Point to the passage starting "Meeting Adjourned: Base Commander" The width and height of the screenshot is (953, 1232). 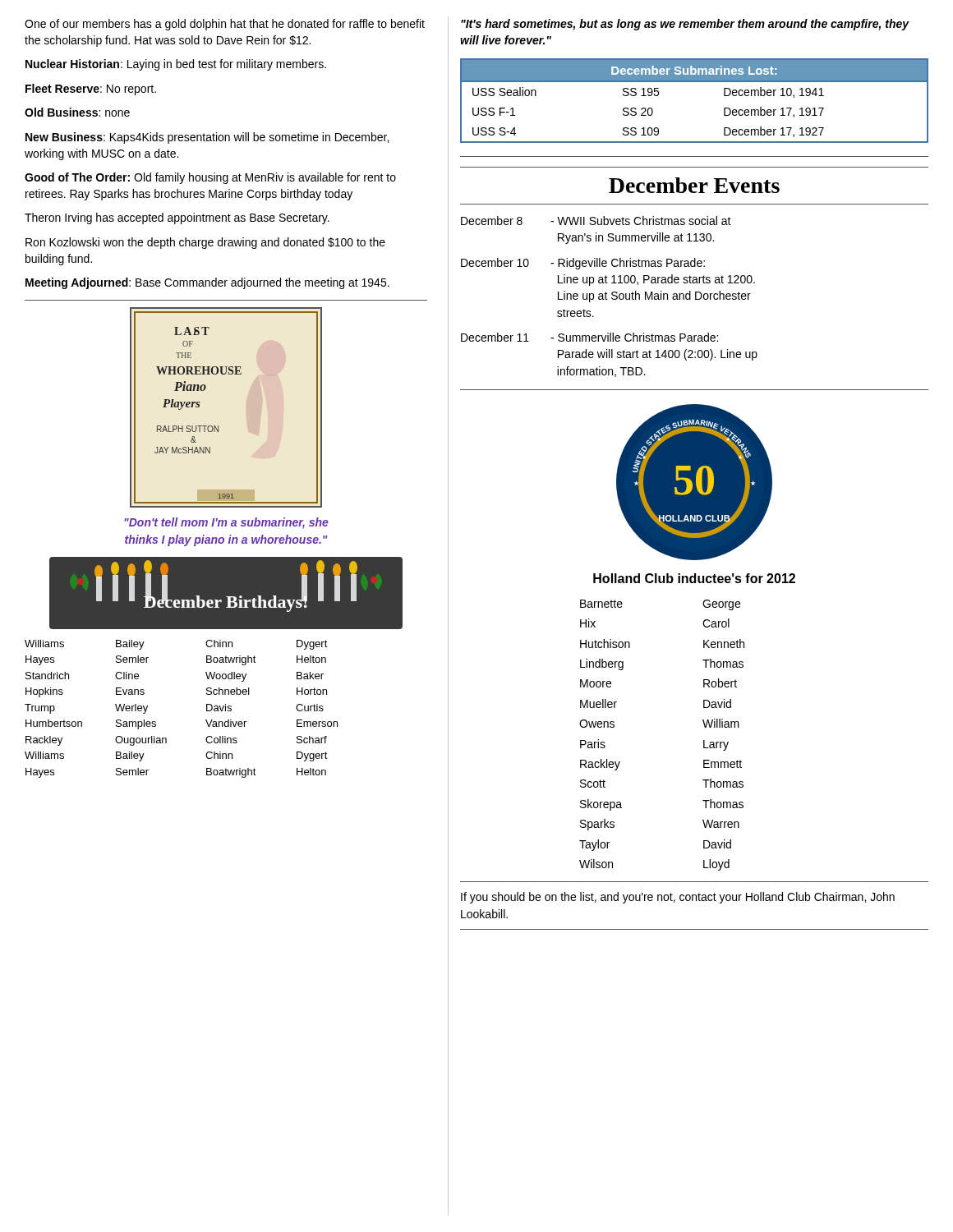coord(226,283)
